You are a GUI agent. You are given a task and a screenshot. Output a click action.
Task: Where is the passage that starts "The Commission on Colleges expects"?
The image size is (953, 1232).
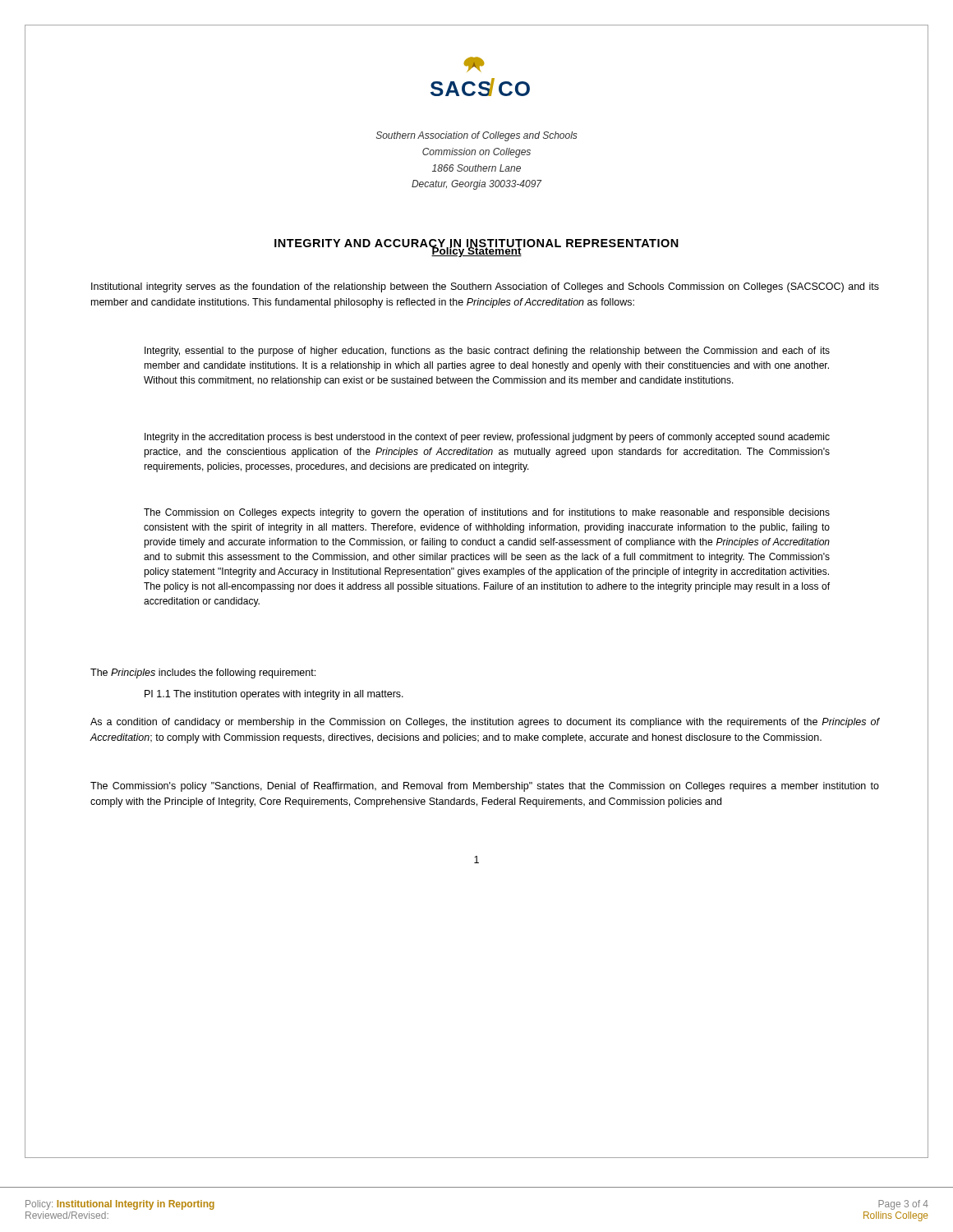[x=487, y=557]
